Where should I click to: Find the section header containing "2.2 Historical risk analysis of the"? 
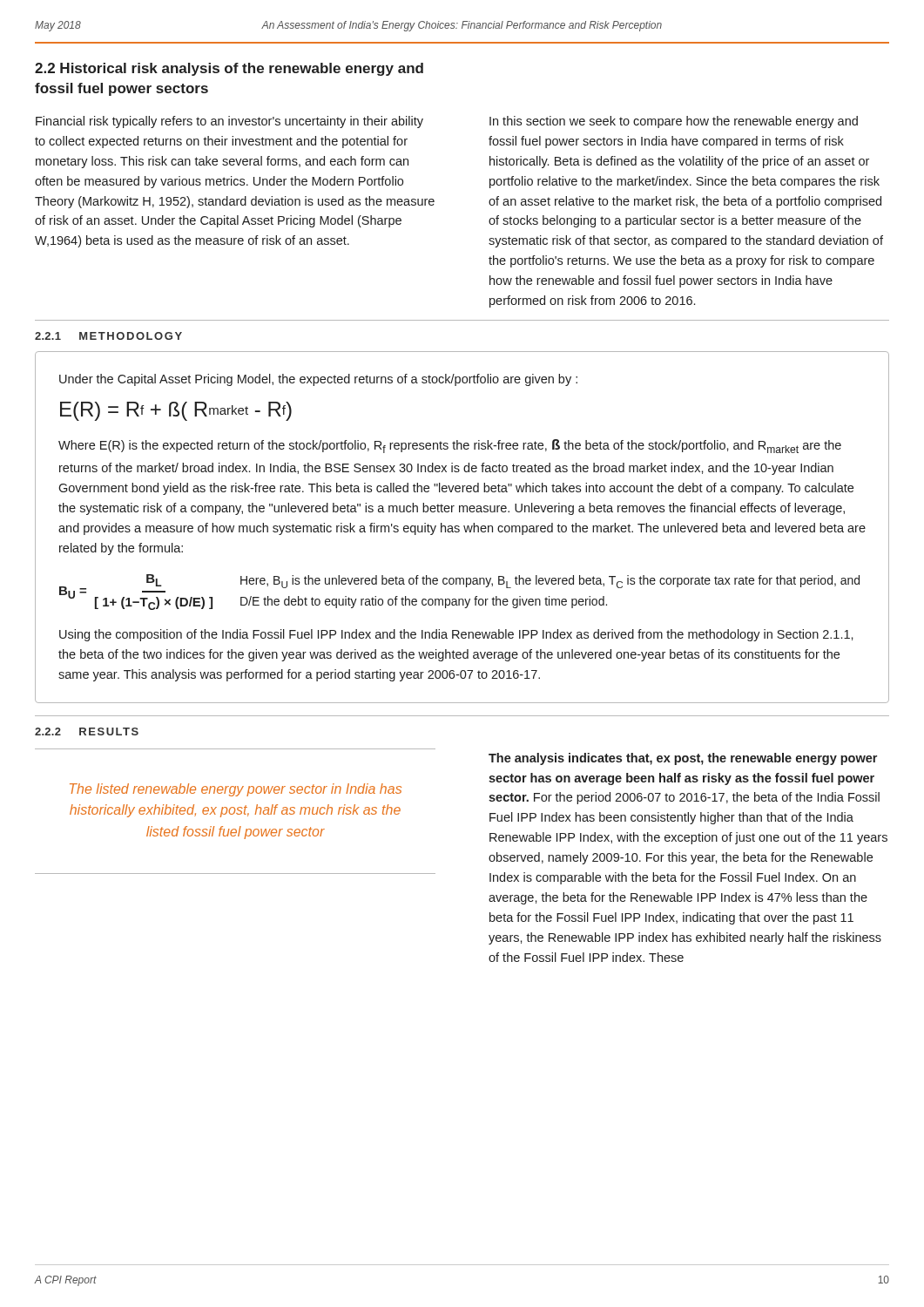click(229, 78)
